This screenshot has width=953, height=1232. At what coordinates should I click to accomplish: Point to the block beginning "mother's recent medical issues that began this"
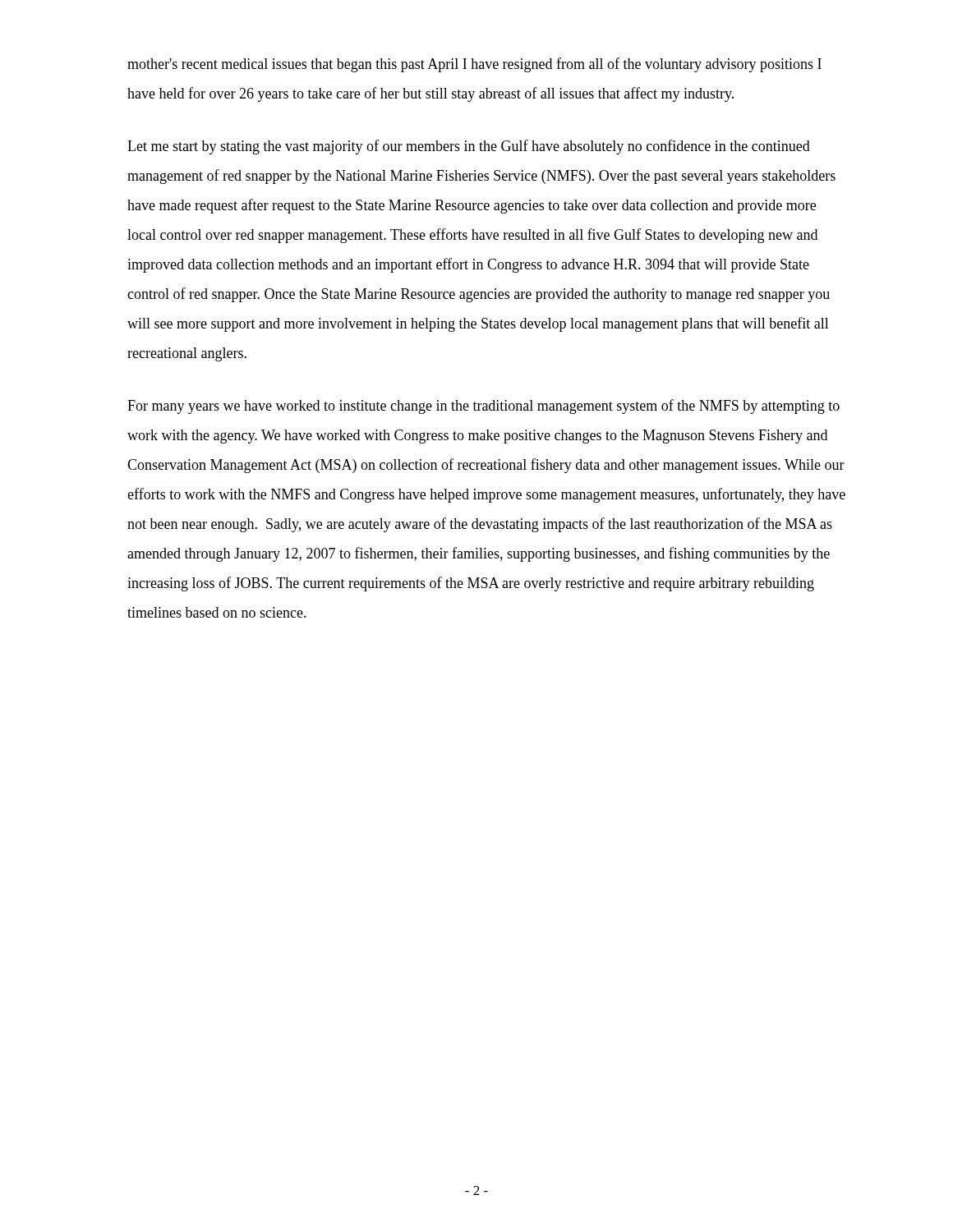[475, 79]
